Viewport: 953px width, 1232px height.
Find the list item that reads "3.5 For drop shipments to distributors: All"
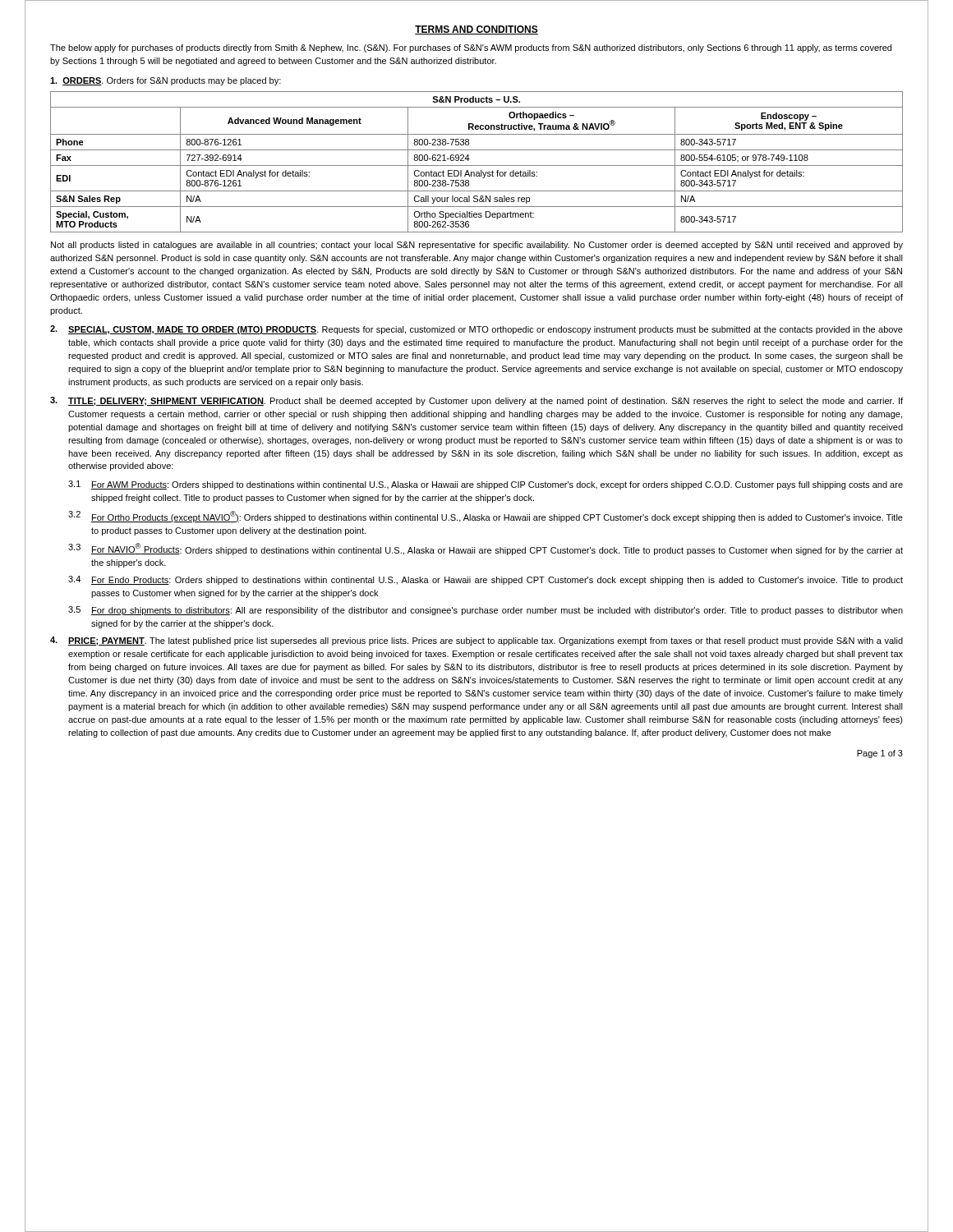pos(486,618)
